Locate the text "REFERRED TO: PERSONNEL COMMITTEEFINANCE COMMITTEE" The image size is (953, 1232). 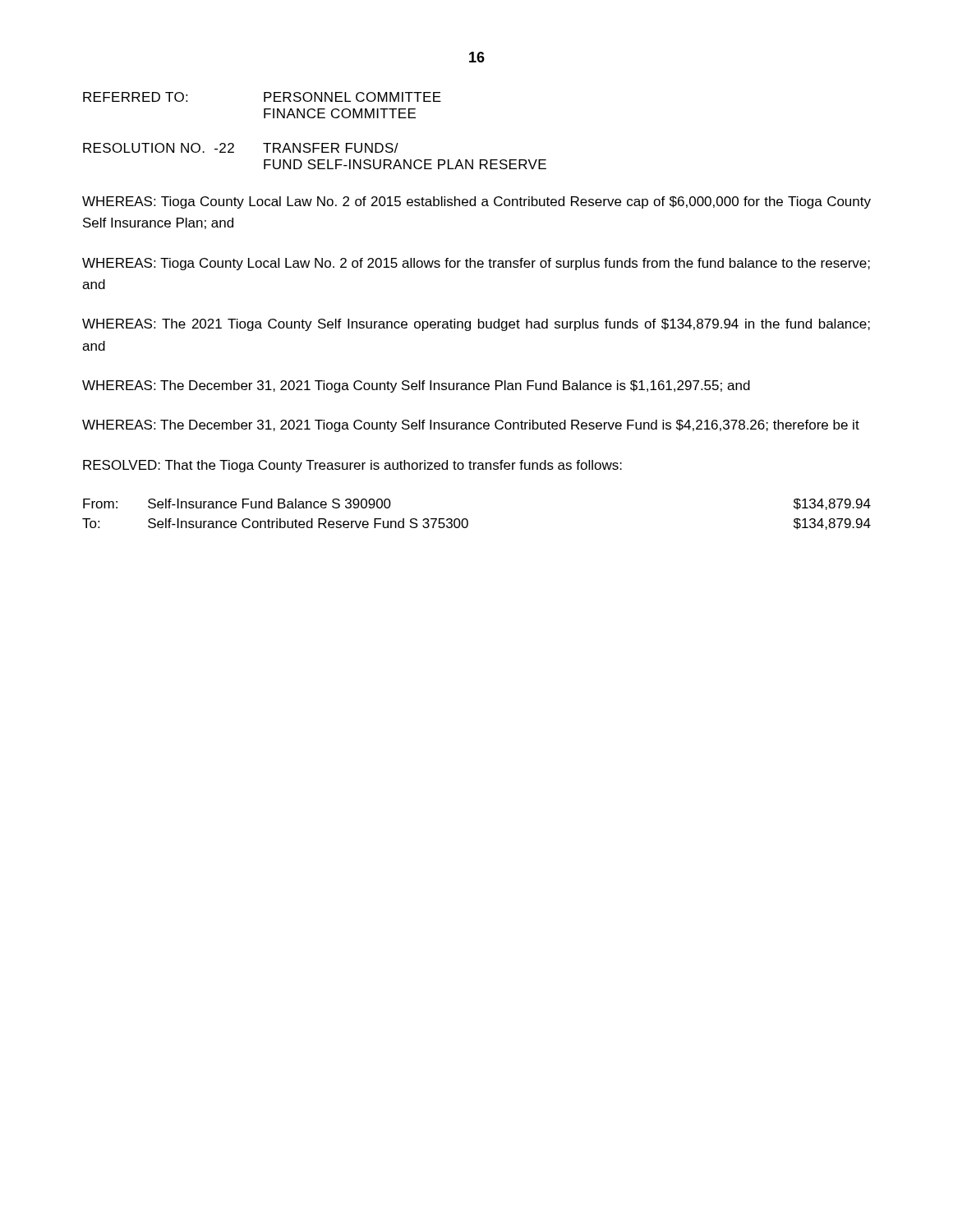[262, 106]
